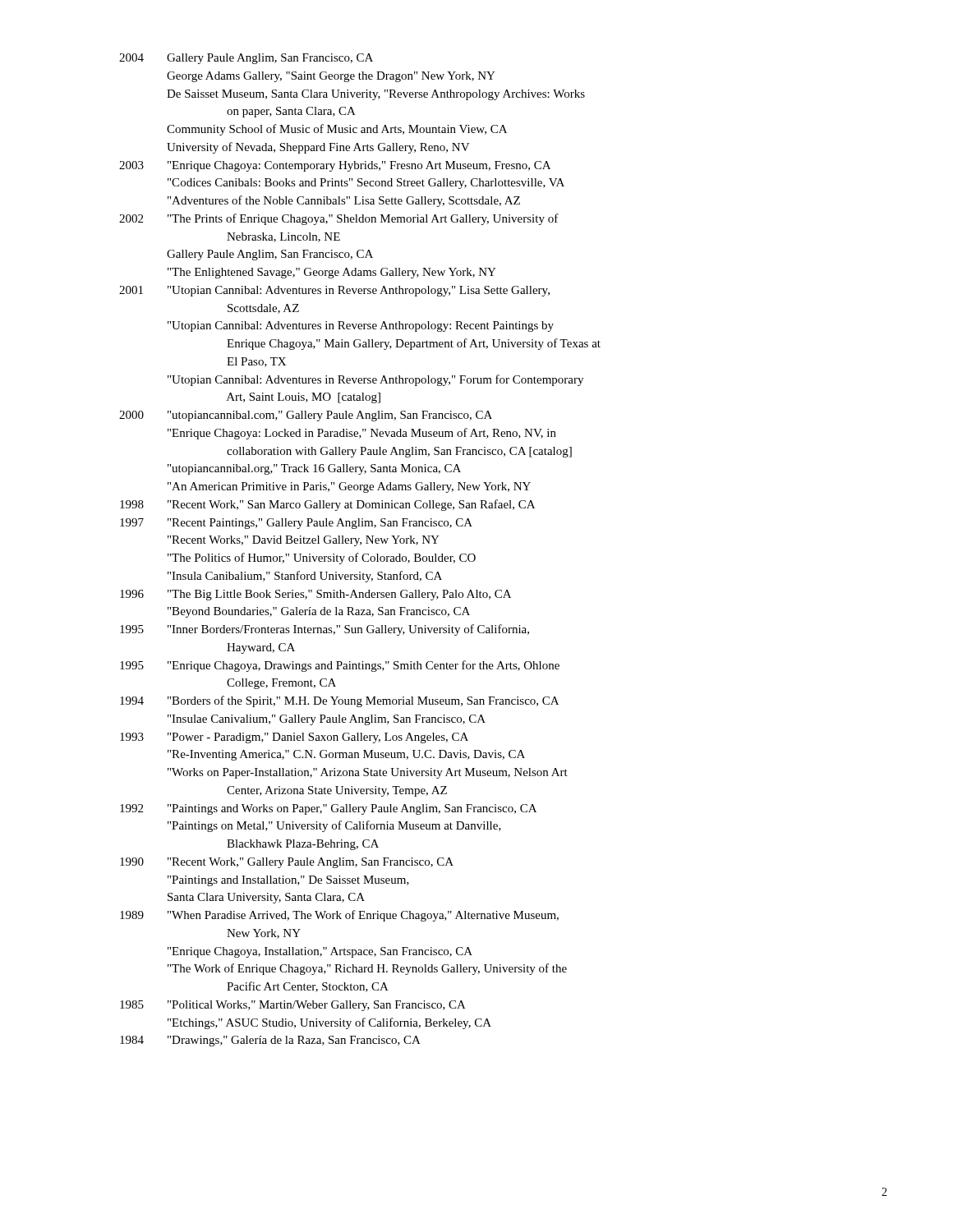This screenshot has width=953, height=1232.
Task: Locate the list item containing "1990 "Recent Work," Gallery Paule Anglim,"
Action: tap(287, 863)
